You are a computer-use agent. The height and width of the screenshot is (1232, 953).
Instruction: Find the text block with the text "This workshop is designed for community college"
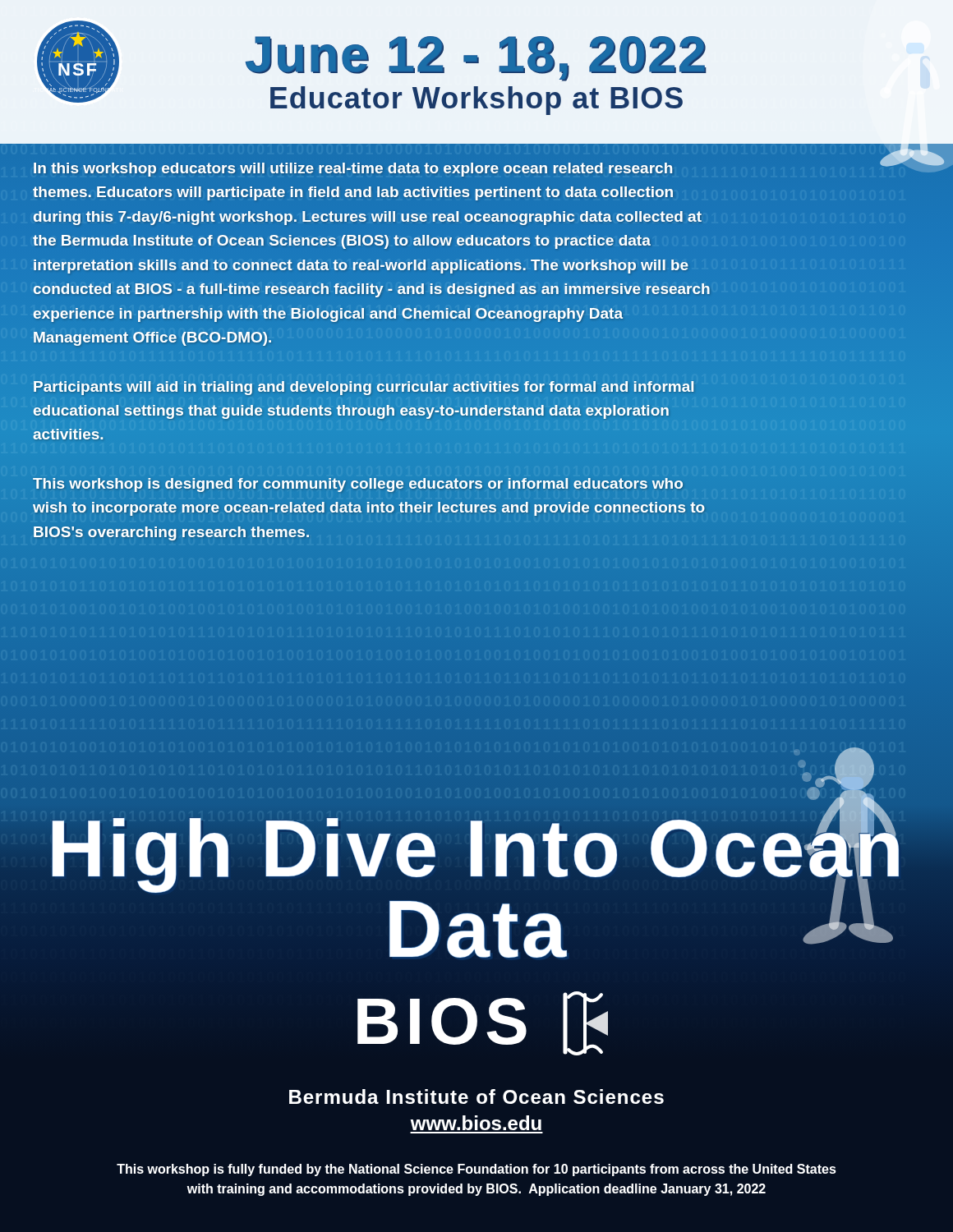(369, 507)
